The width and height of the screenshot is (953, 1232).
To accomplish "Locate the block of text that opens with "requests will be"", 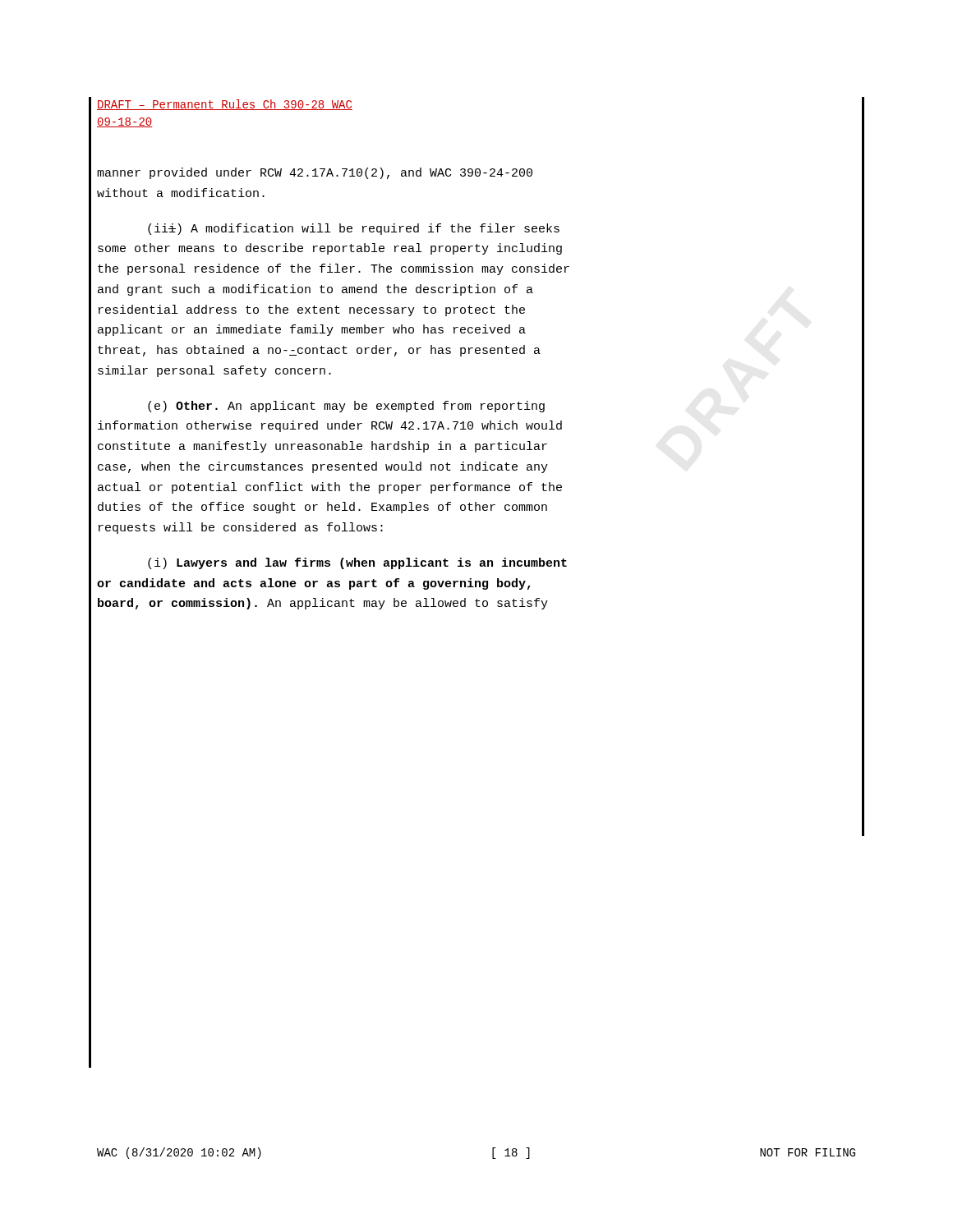I will (241, 529).
